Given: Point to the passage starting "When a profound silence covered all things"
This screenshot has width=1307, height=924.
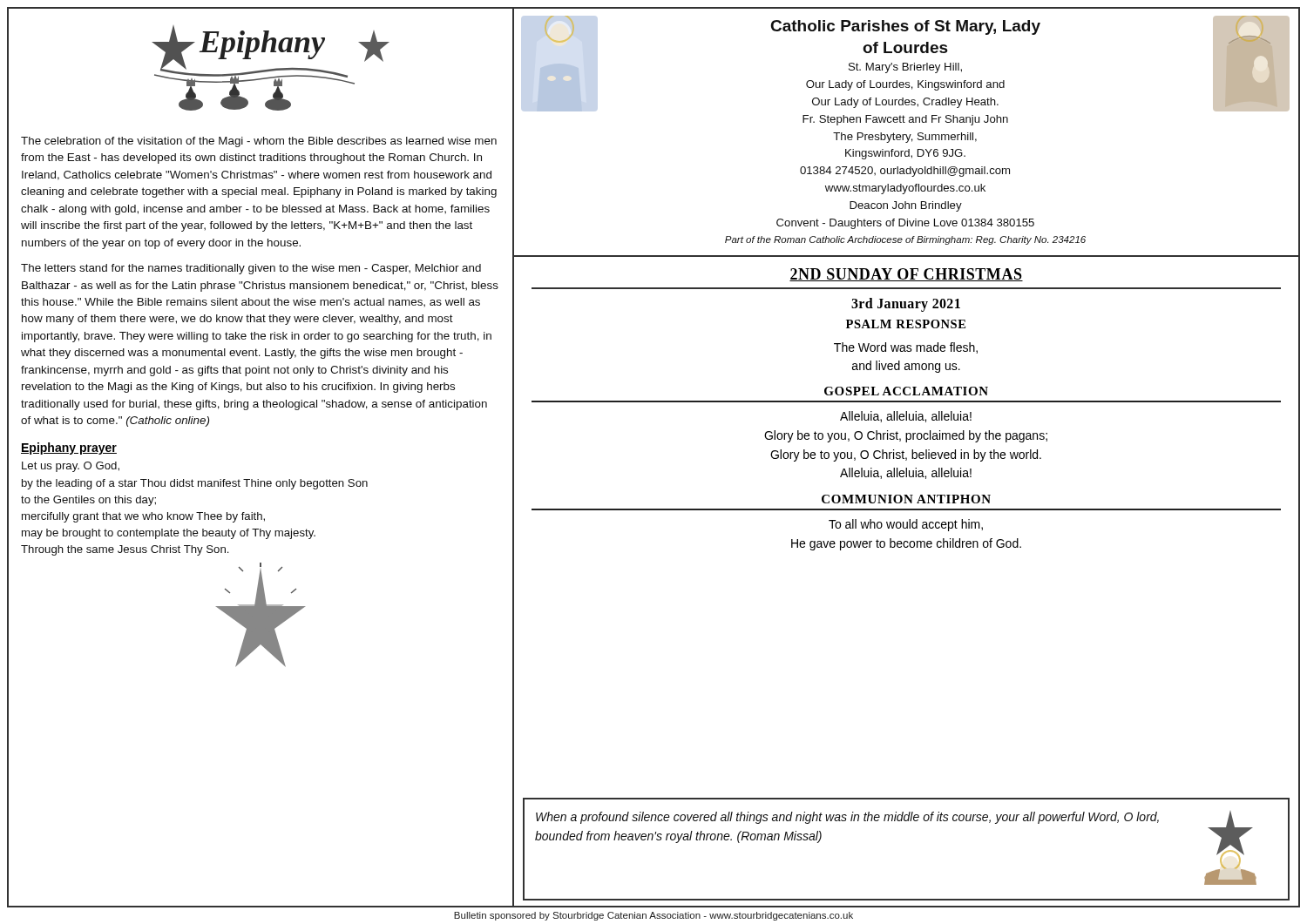Looking at the screenshot, I should [x=848, y=826].
